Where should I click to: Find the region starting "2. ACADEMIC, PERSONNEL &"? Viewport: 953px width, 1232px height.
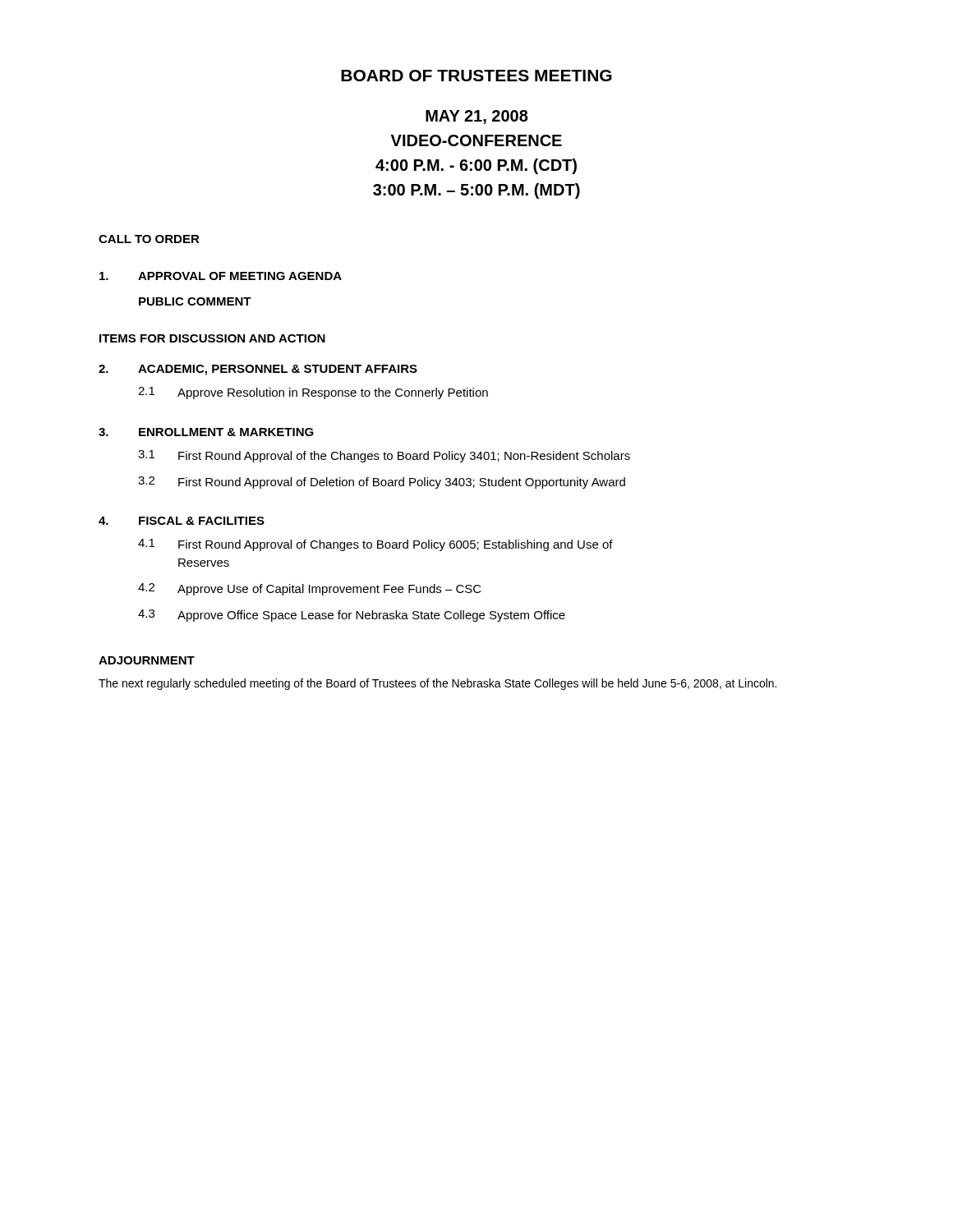(258, 368)
